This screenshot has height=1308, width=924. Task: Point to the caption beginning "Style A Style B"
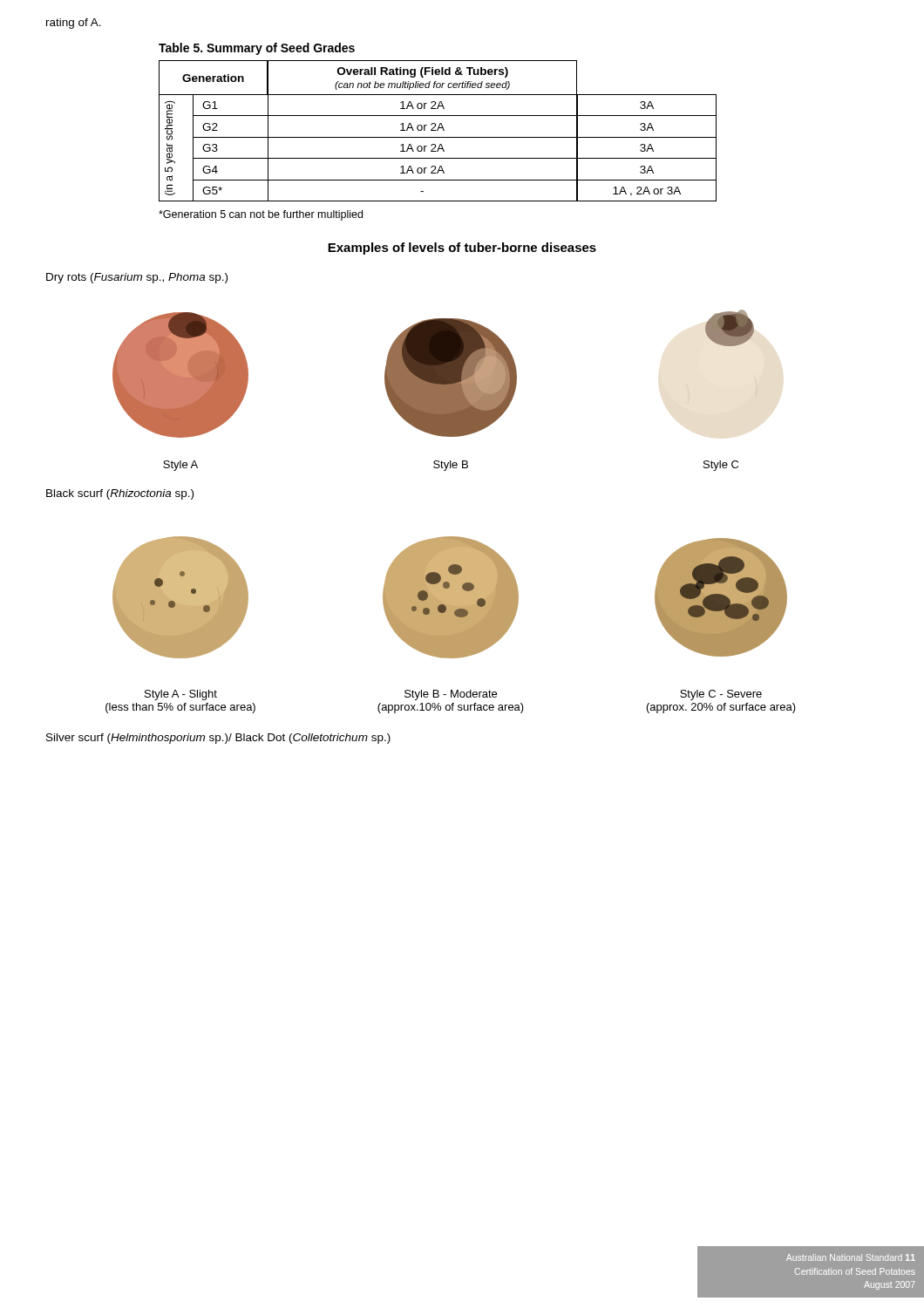pyautogui.click(x=451, y=465)
